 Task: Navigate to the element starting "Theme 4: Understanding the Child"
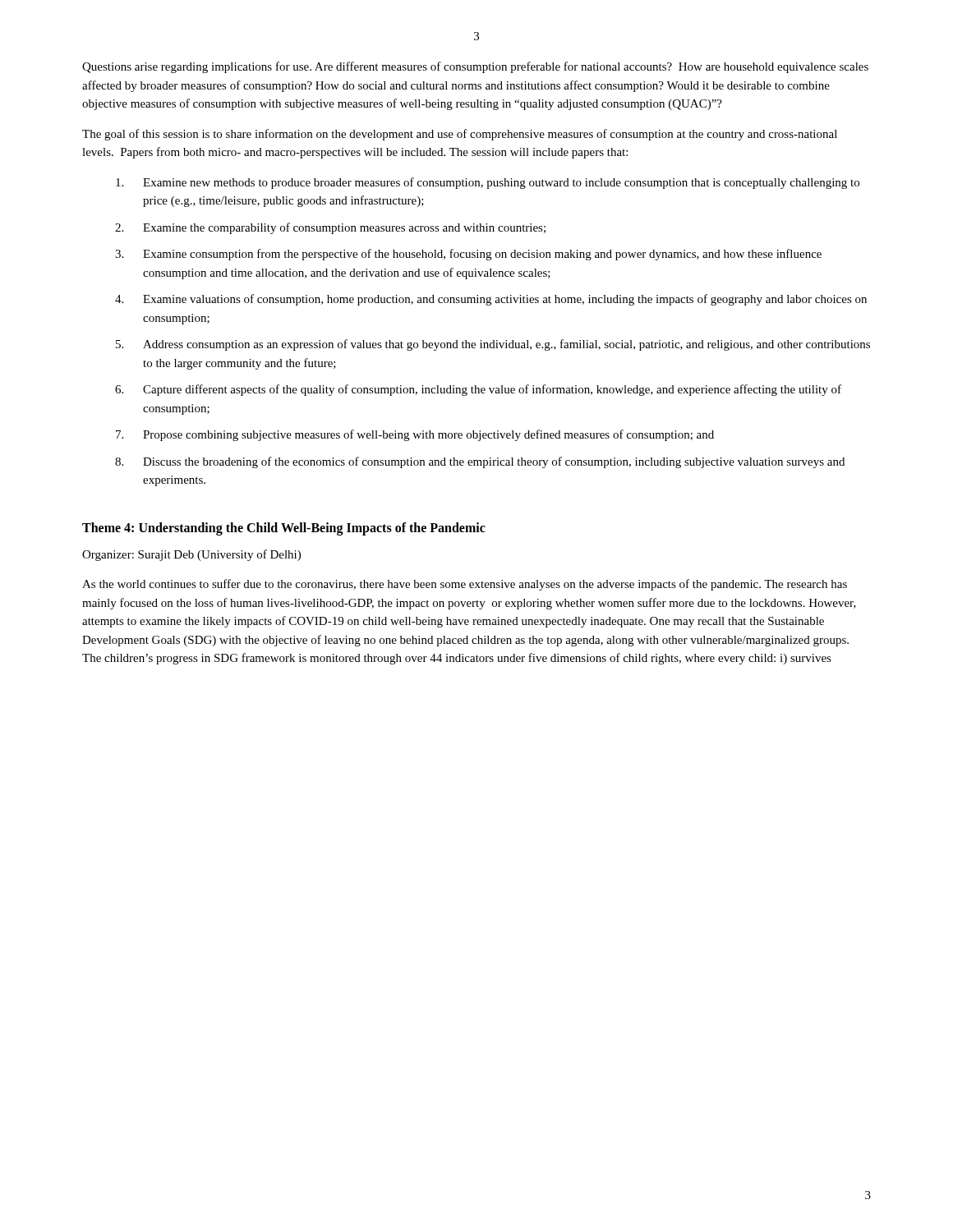(x=284, y=527)
